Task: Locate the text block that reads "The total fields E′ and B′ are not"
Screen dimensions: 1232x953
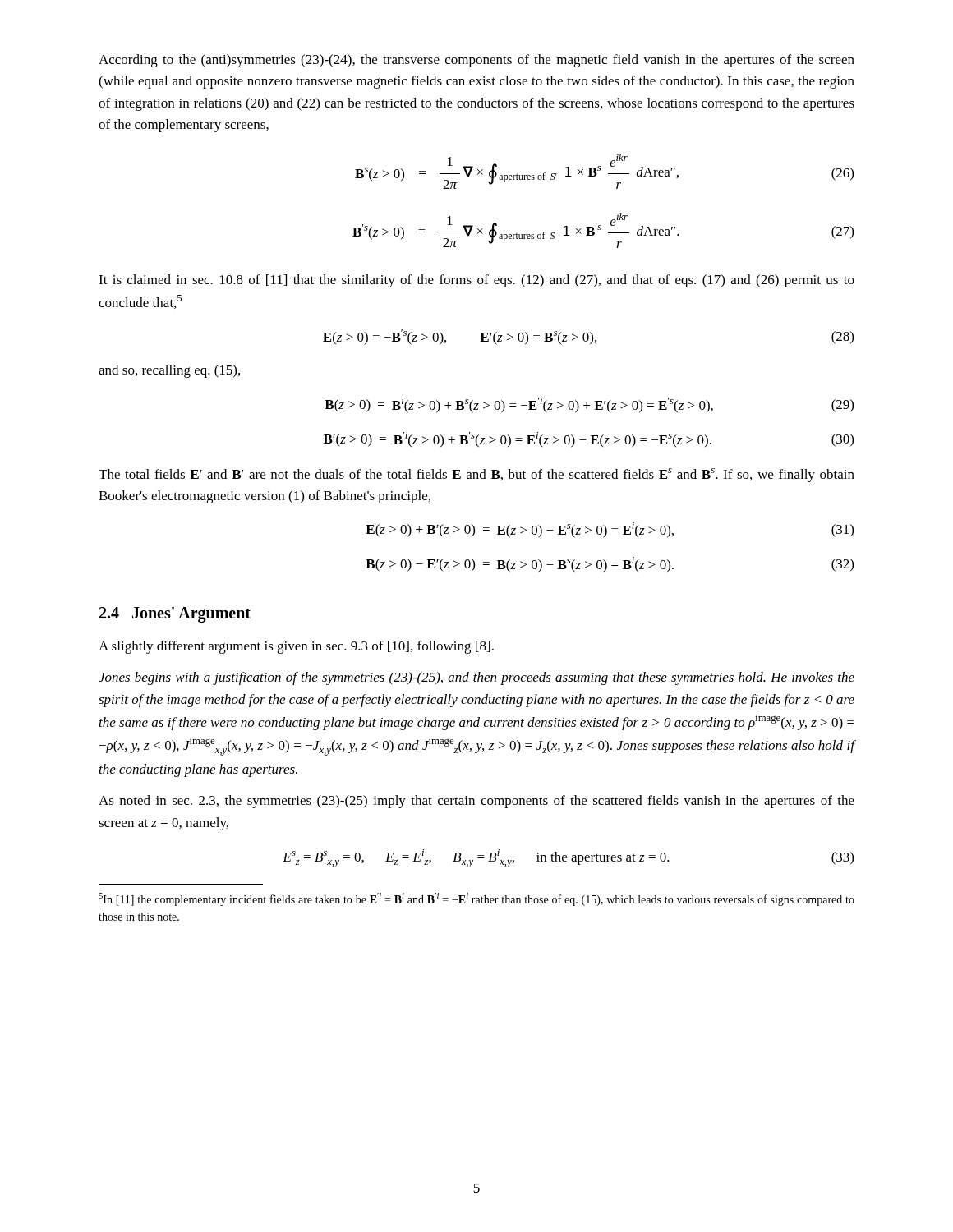Action: coord(476,485)
